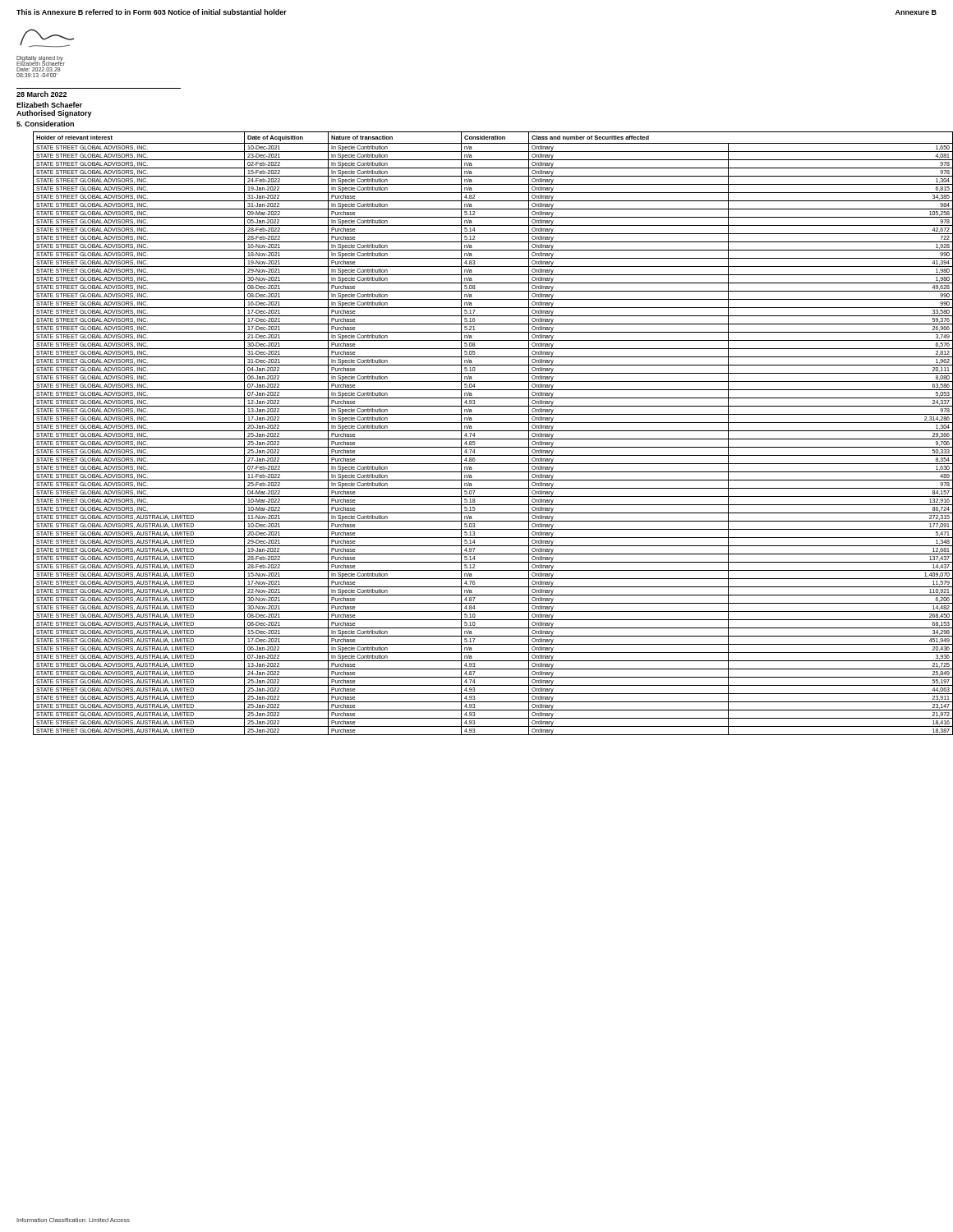953x1232 pixels.
Task: Find the block starting "28 March 2022"
Action: click(x=42, y=94)
